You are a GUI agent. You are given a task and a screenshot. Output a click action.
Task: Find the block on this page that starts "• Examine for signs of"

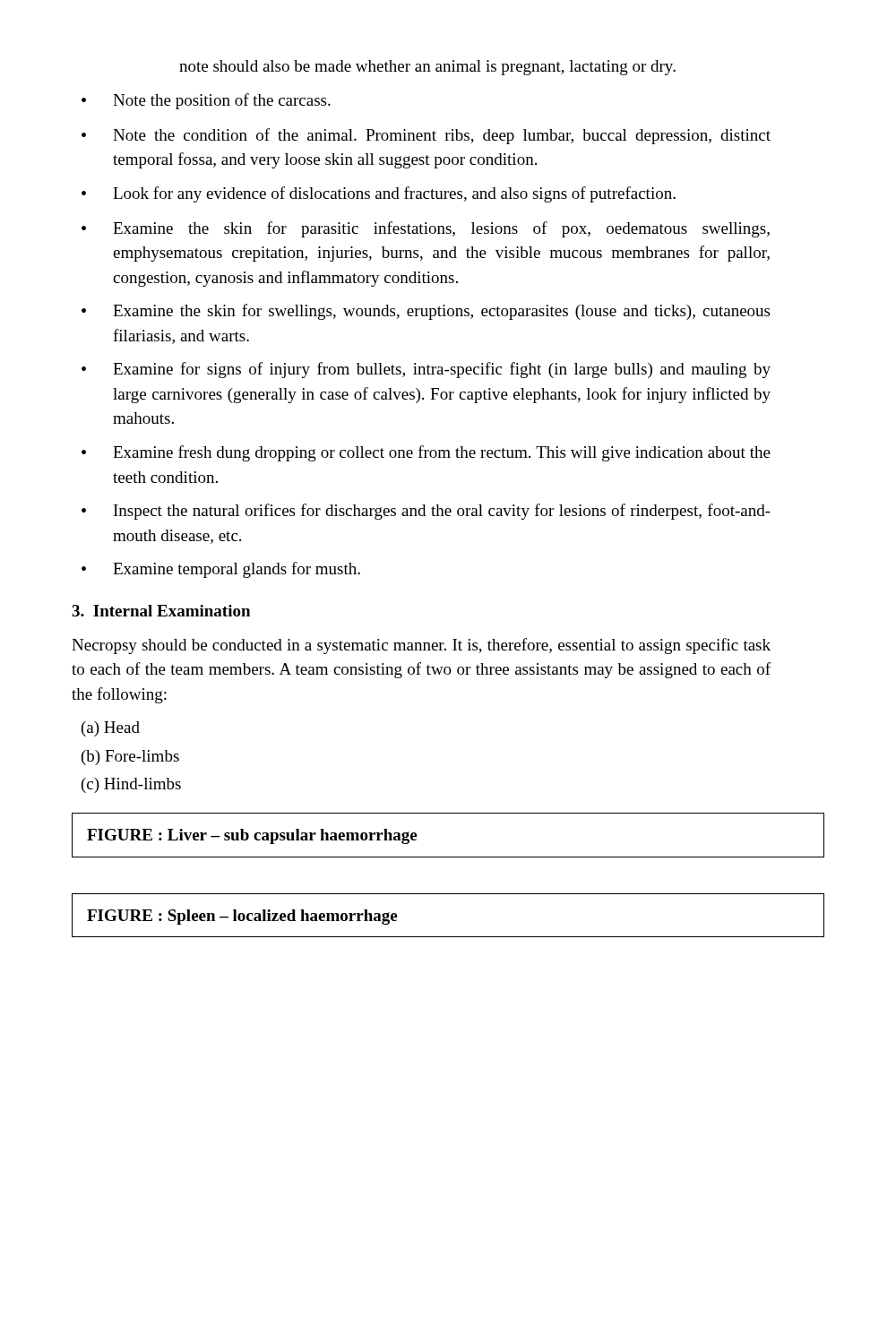[448, 394]
